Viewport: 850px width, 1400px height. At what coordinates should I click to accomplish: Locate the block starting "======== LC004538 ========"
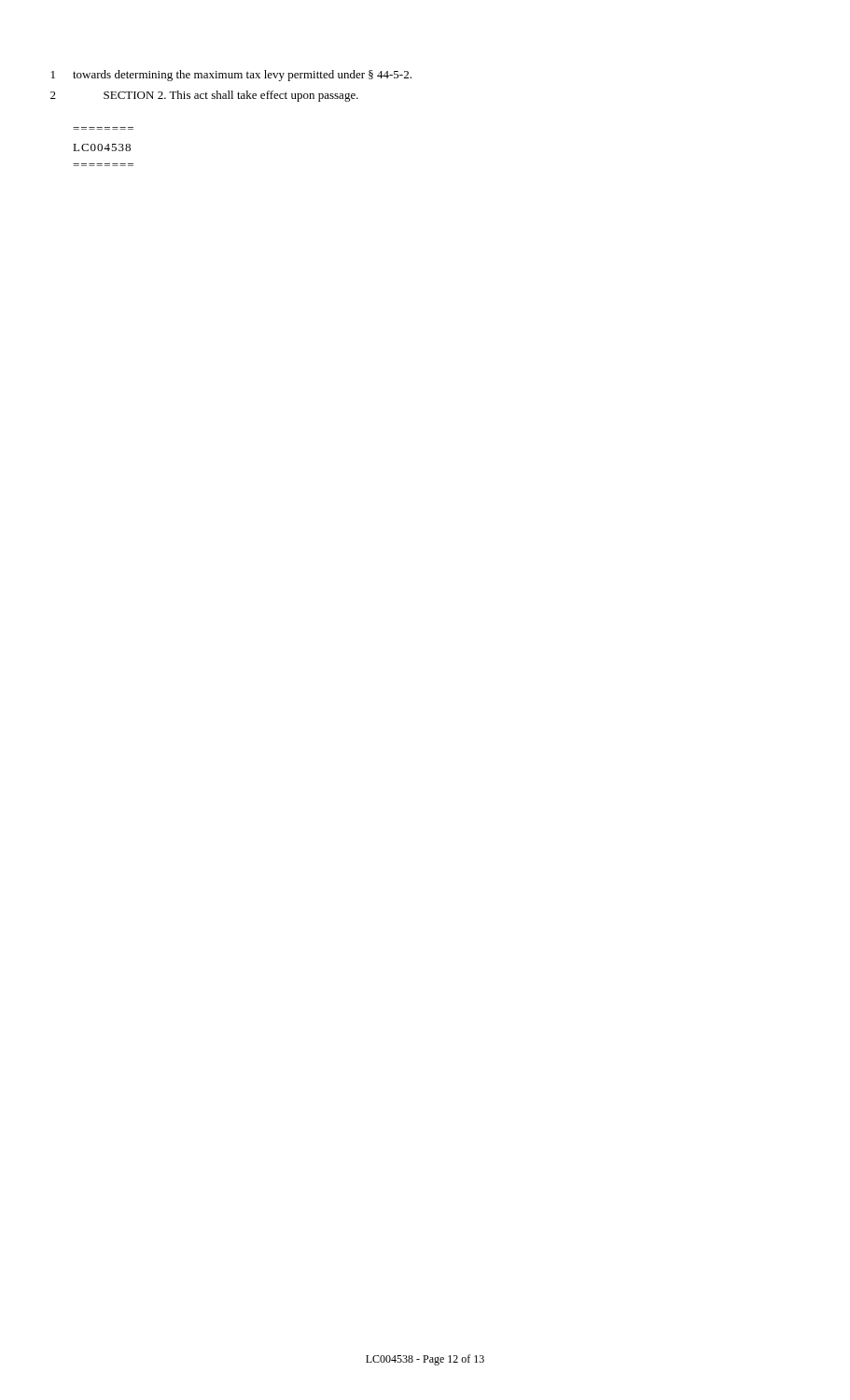[x=102, y=147]
